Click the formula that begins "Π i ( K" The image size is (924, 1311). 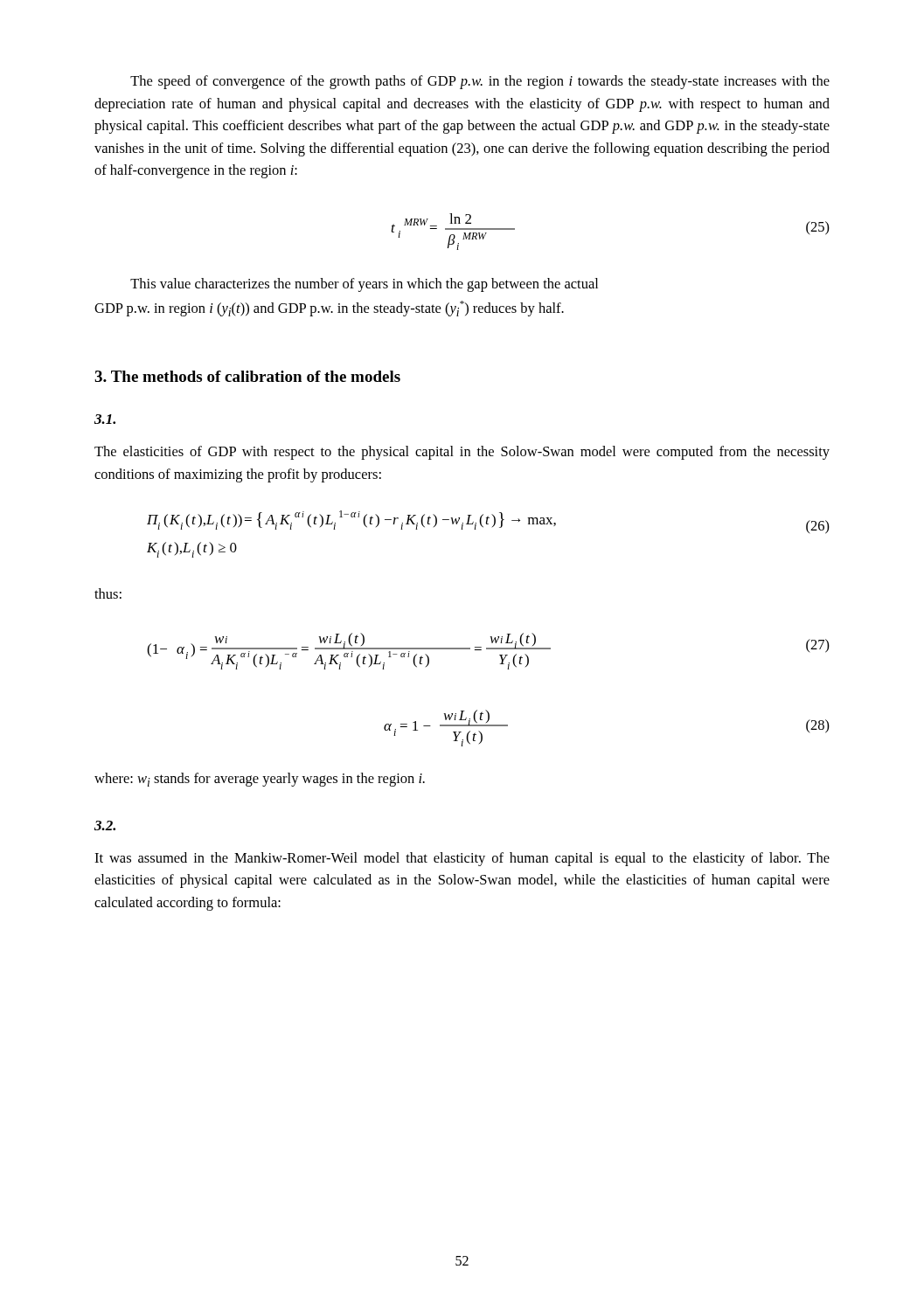pos(462,534)
